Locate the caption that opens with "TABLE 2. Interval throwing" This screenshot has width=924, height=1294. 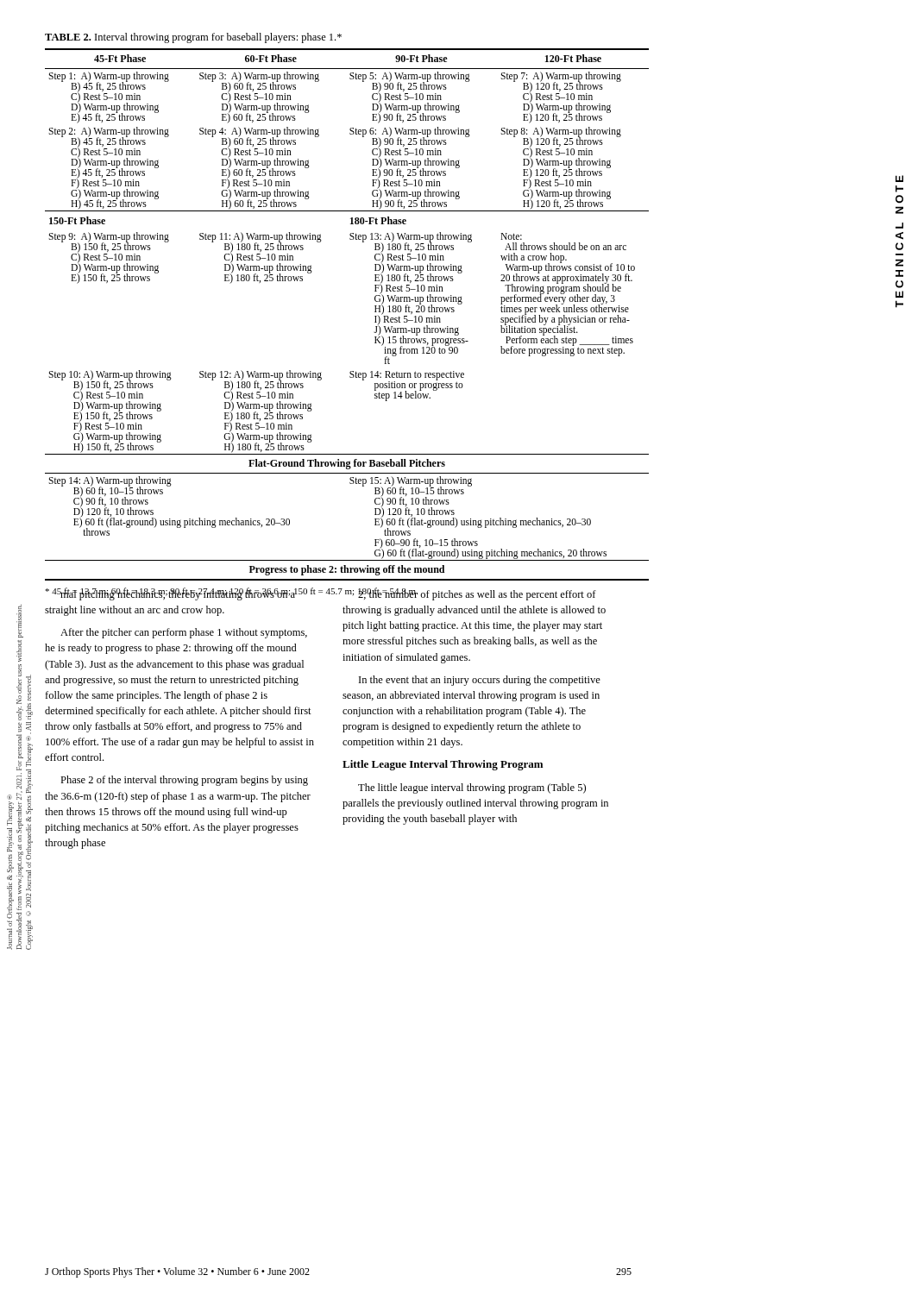pyautogui.click(x=193, y=37)
